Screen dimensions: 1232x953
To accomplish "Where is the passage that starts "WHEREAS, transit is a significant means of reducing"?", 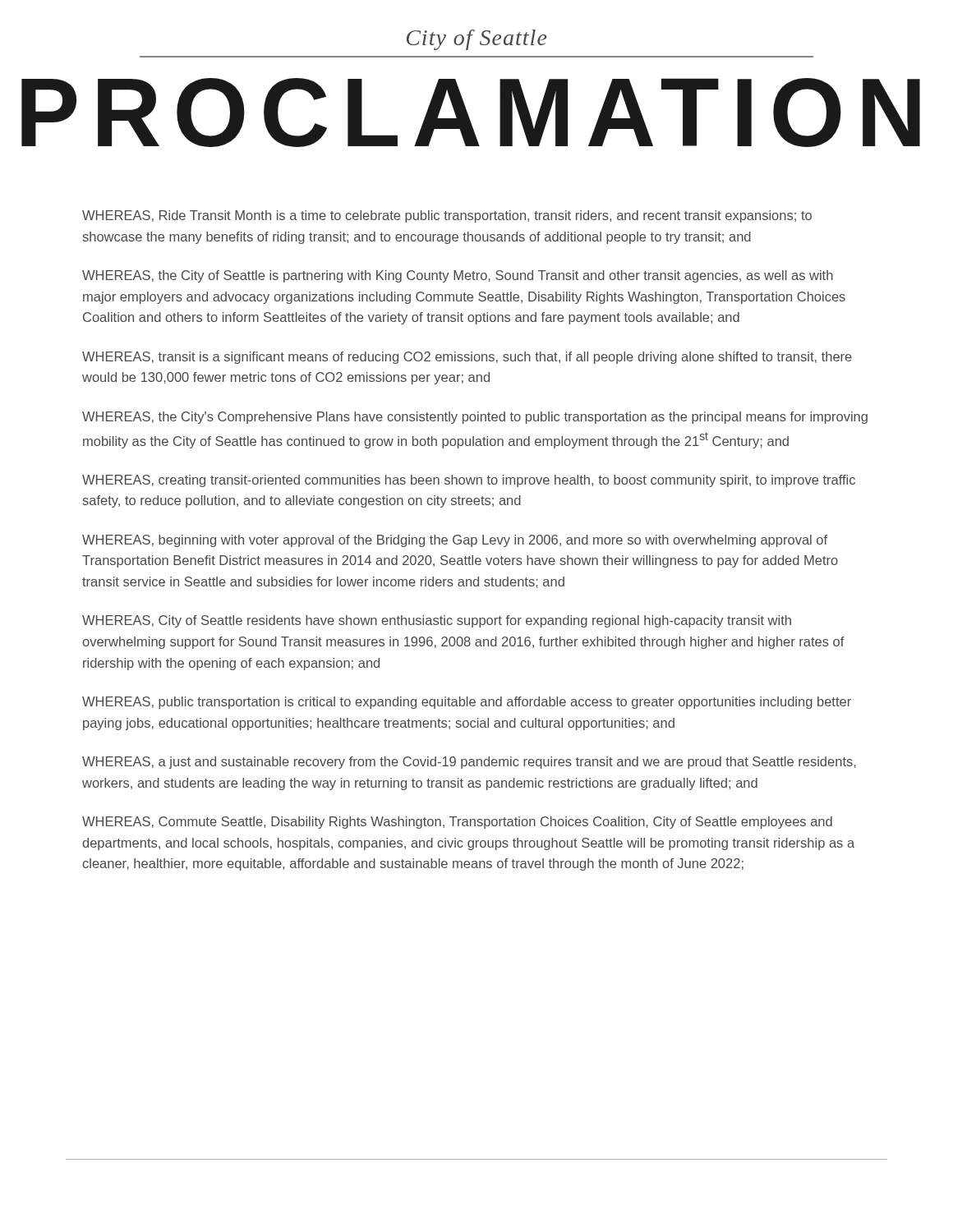I will 467,367.
